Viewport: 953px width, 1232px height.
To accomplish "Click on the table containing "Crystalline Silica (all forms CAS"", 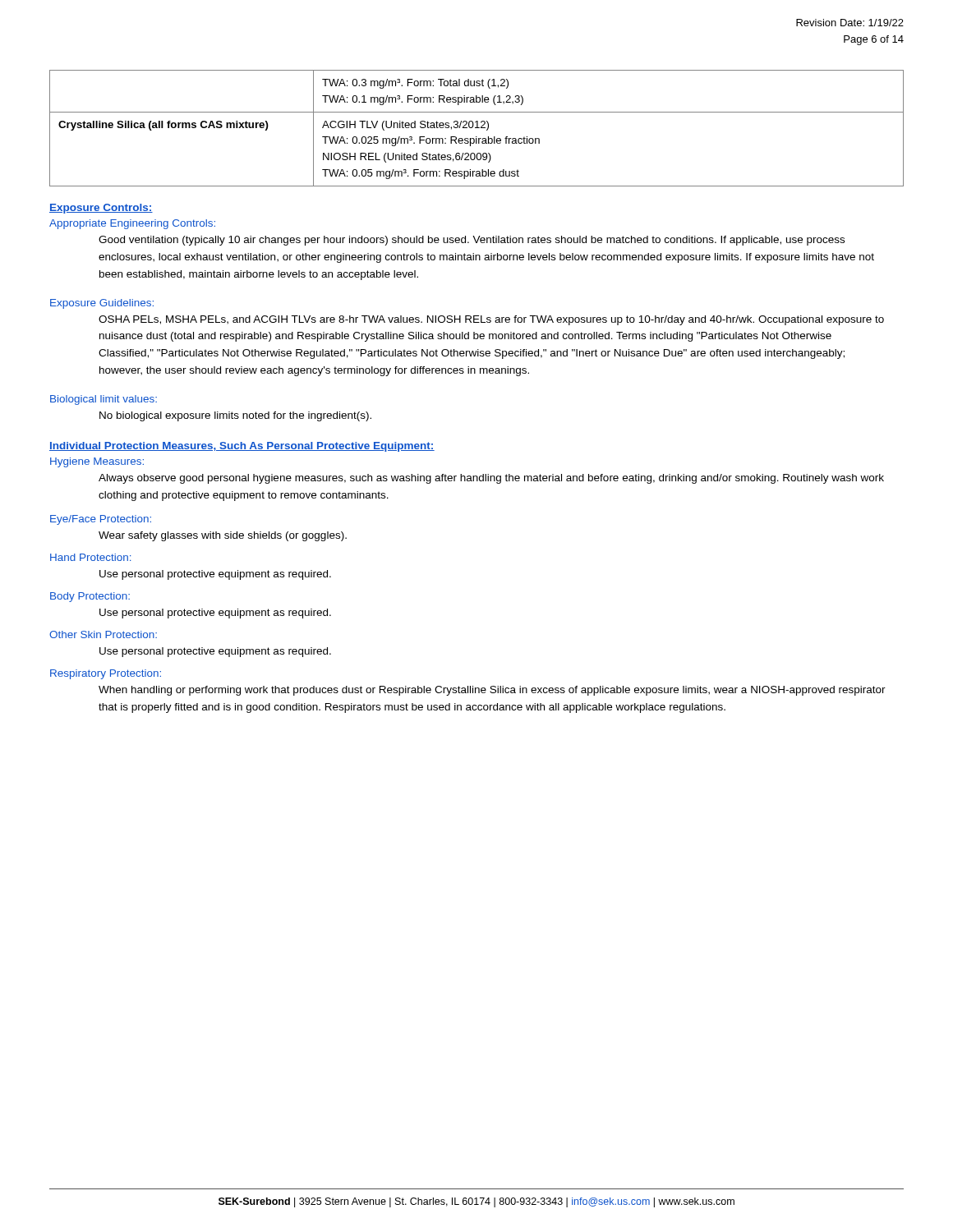I will click(476, 128).
